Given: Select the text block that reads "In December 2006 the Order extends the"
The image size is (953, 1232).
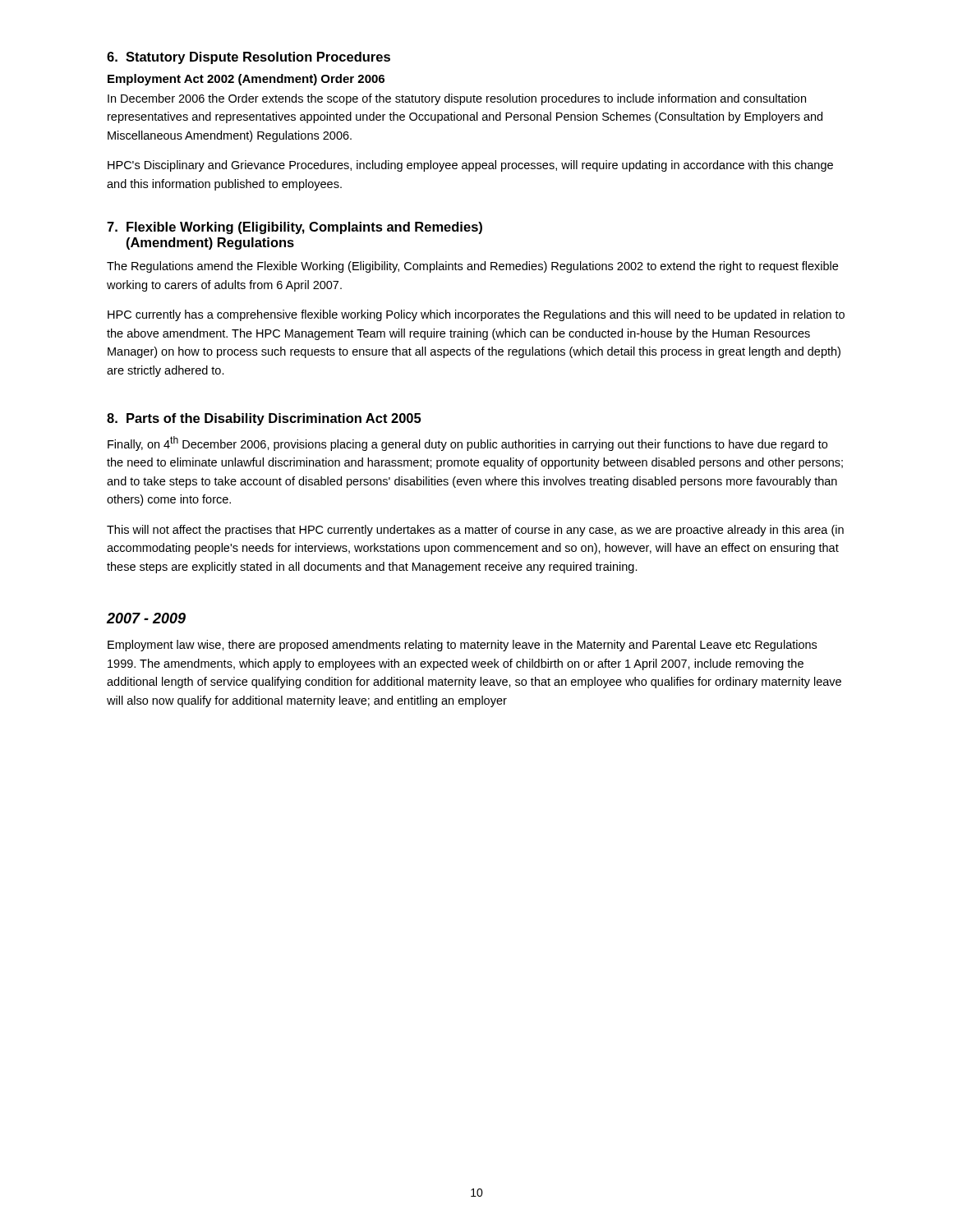Looking at the screenshot, I should (x=465, y=117).
